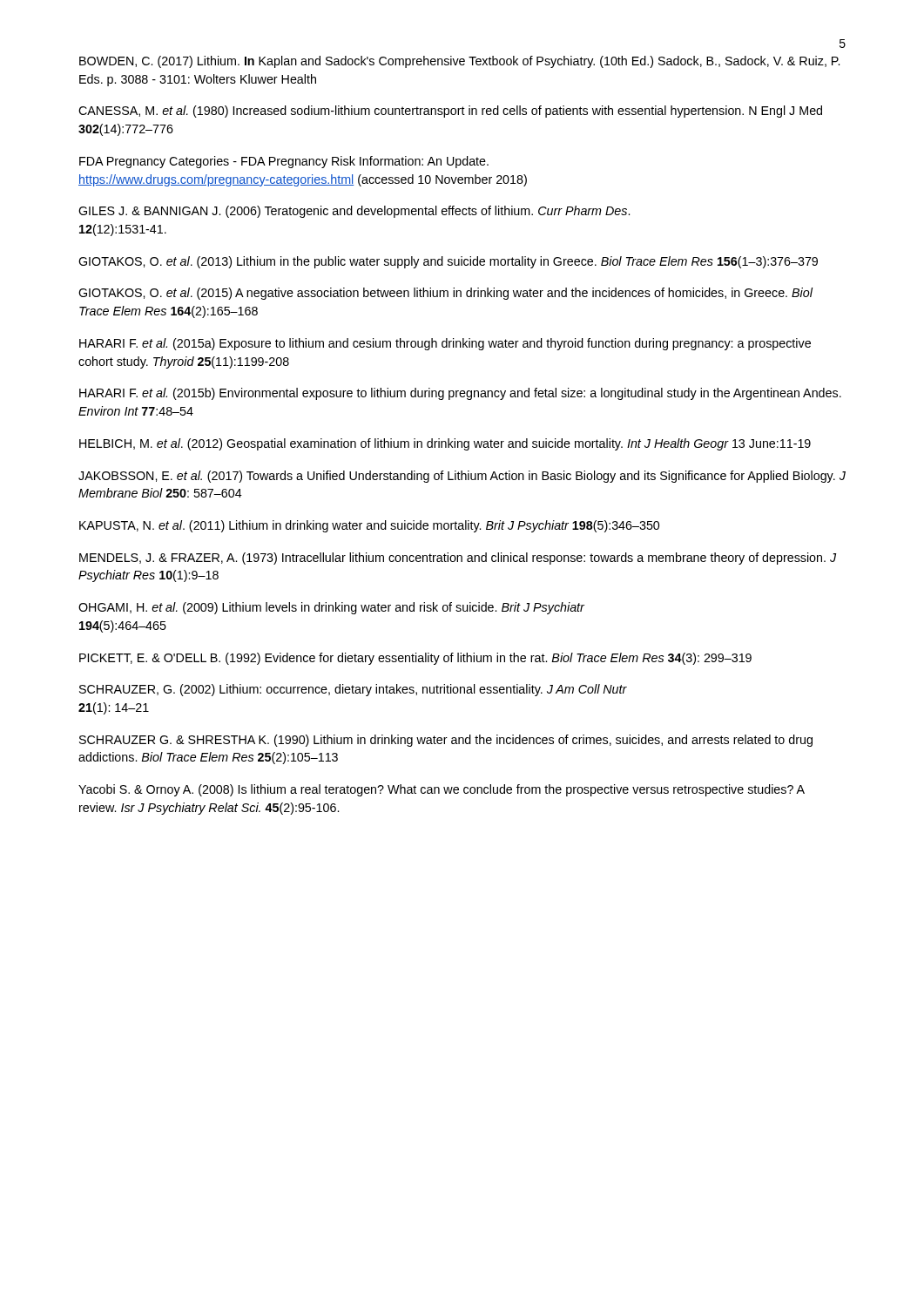924x1307 pixels.
Task: Navigate to the block starting "SCHRAUZER G. & SHRESTHA K. (1990) Lithium"
Action: click(446, 749)
